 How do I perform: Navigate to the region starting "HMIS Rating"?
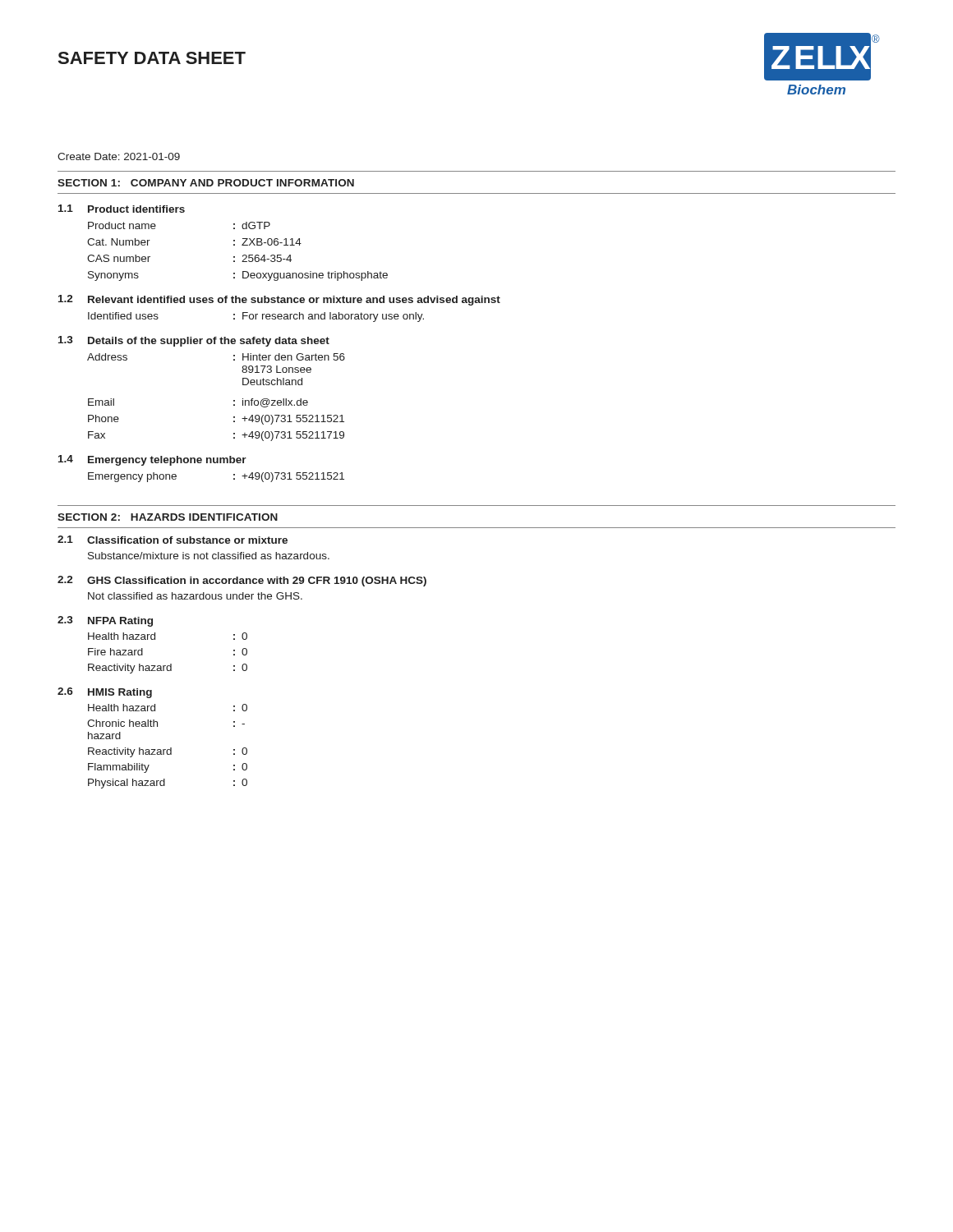coord(120,692)
